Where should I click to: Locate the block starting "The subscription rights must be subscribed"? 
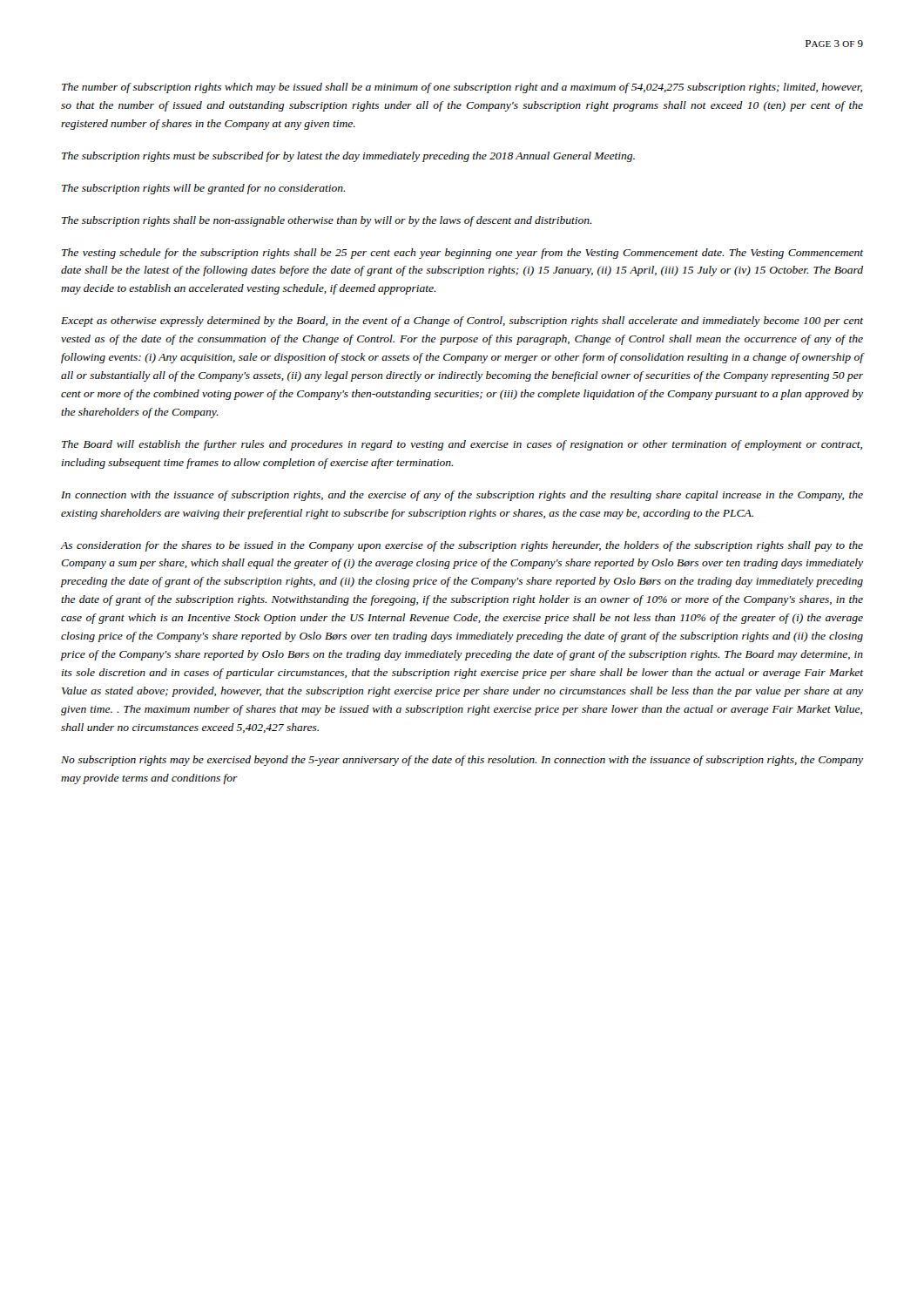348,155
